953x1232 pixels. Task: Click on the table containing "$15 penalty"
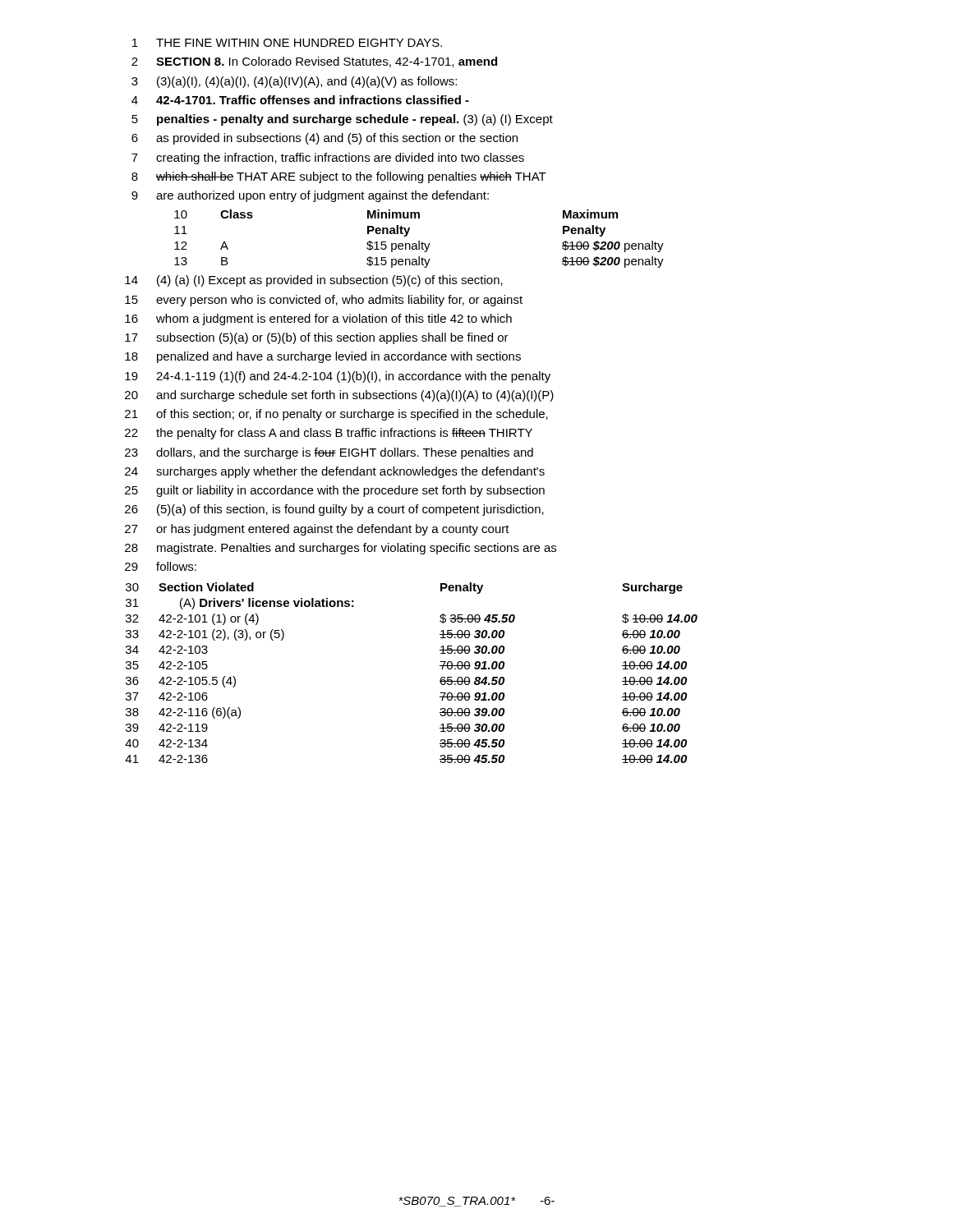489,238
